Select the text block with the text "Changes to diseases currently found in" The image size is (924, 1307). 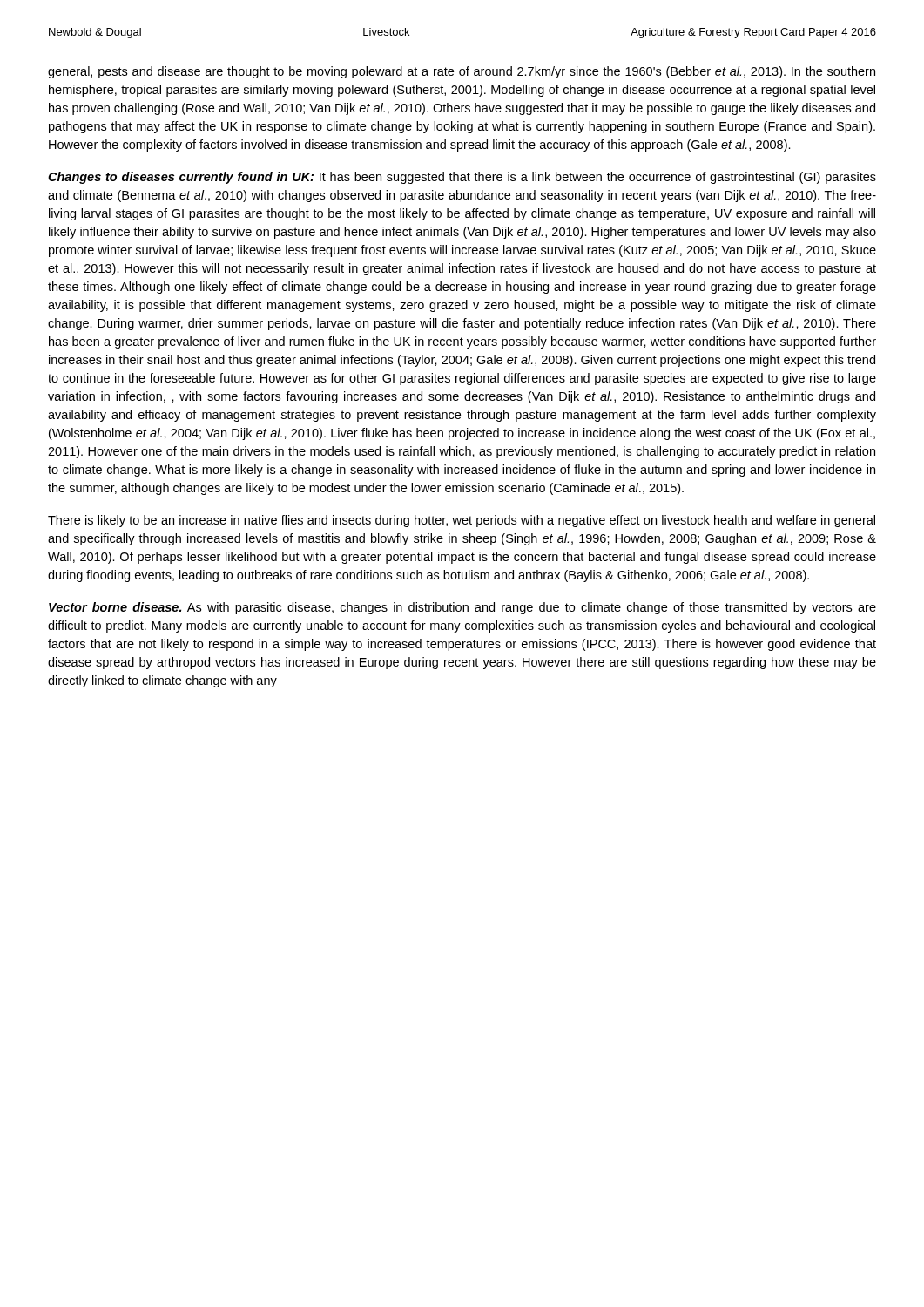click(x=462, y=333)
